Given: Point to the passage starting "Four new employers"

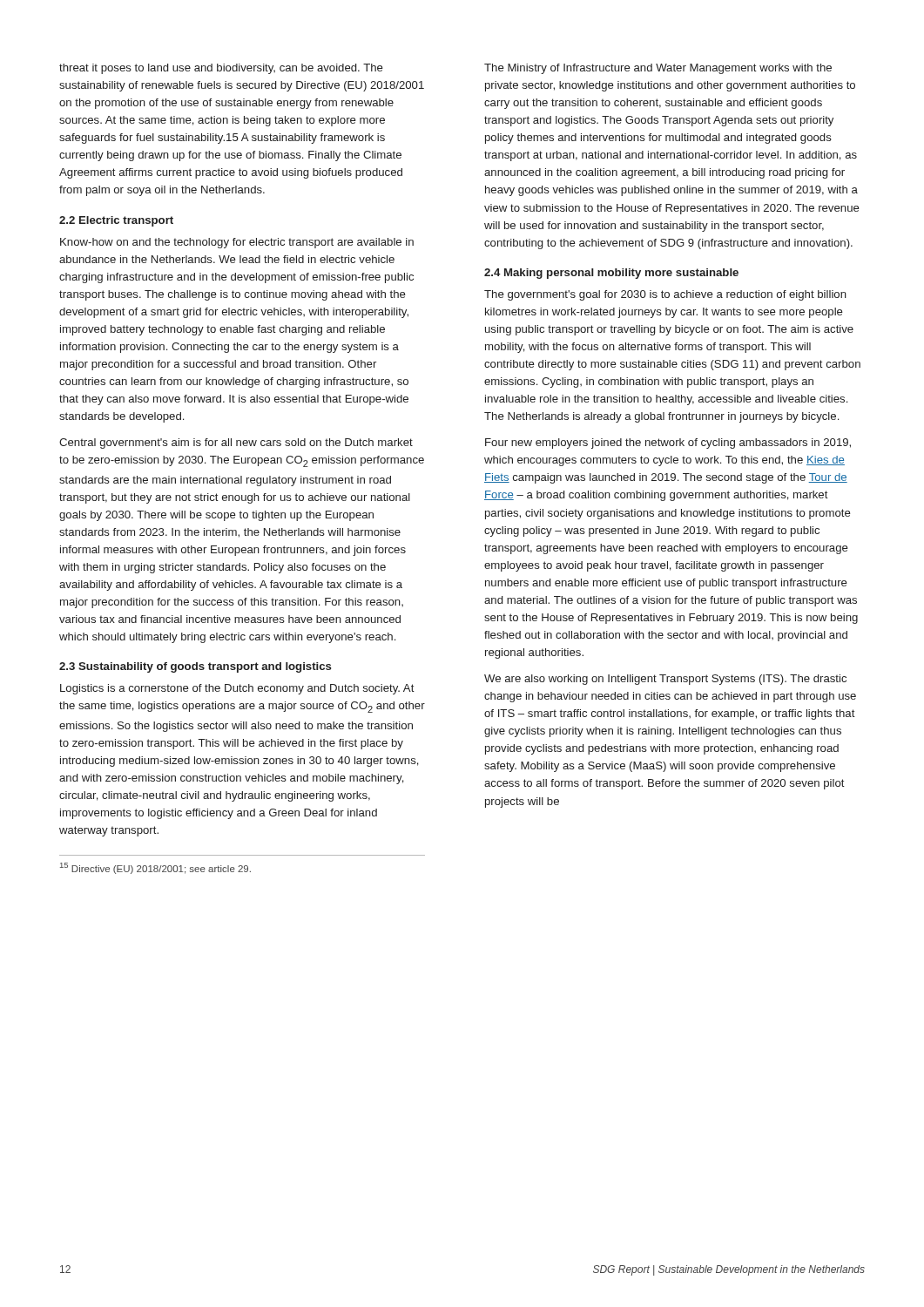Looking at the screenshot, I should [x=674, y=548].
